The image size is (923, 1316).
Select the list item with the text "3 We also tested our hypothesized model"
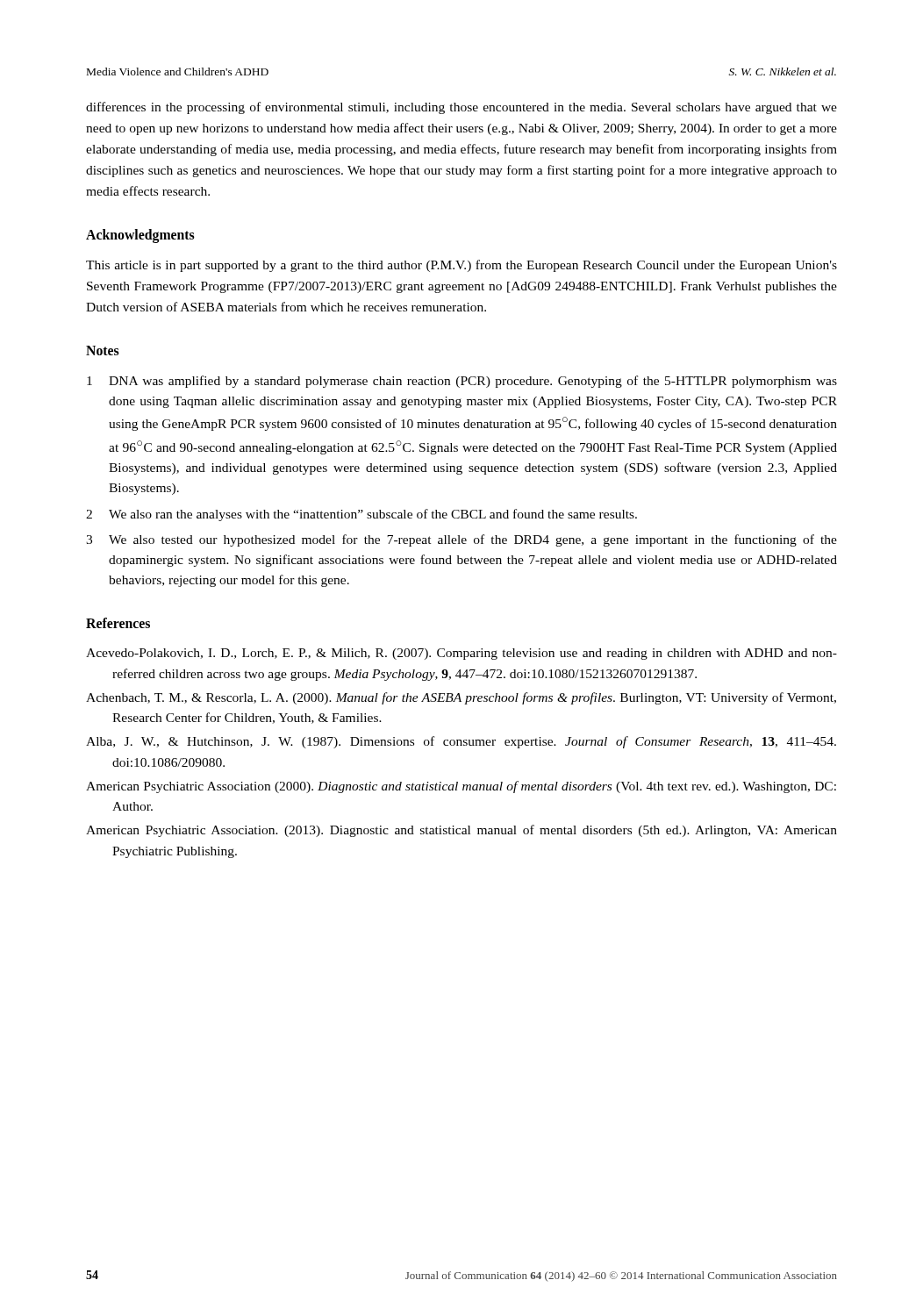click(462, 559)
